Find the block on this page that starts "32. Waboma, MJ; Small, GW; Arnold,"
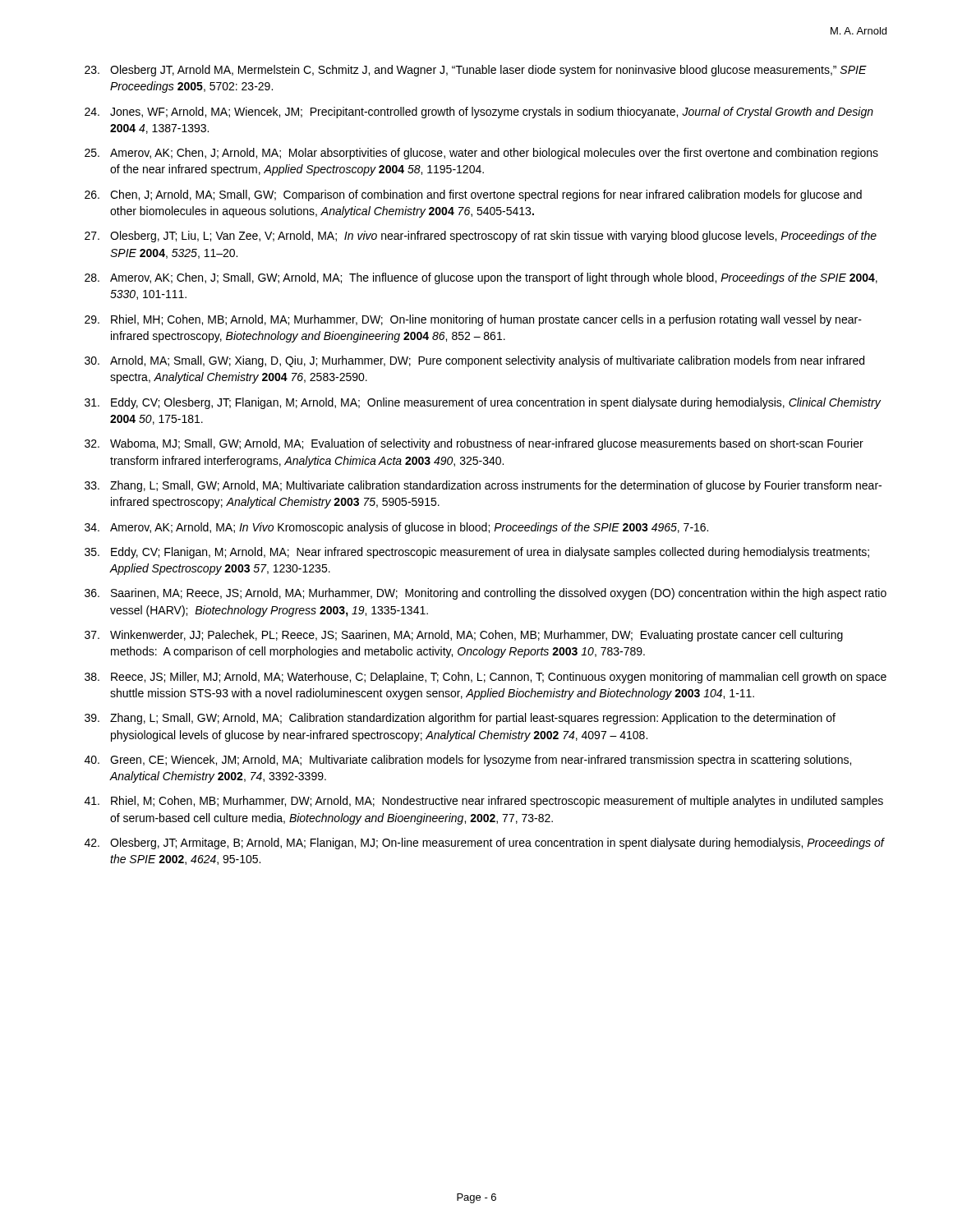 (476, 452)
